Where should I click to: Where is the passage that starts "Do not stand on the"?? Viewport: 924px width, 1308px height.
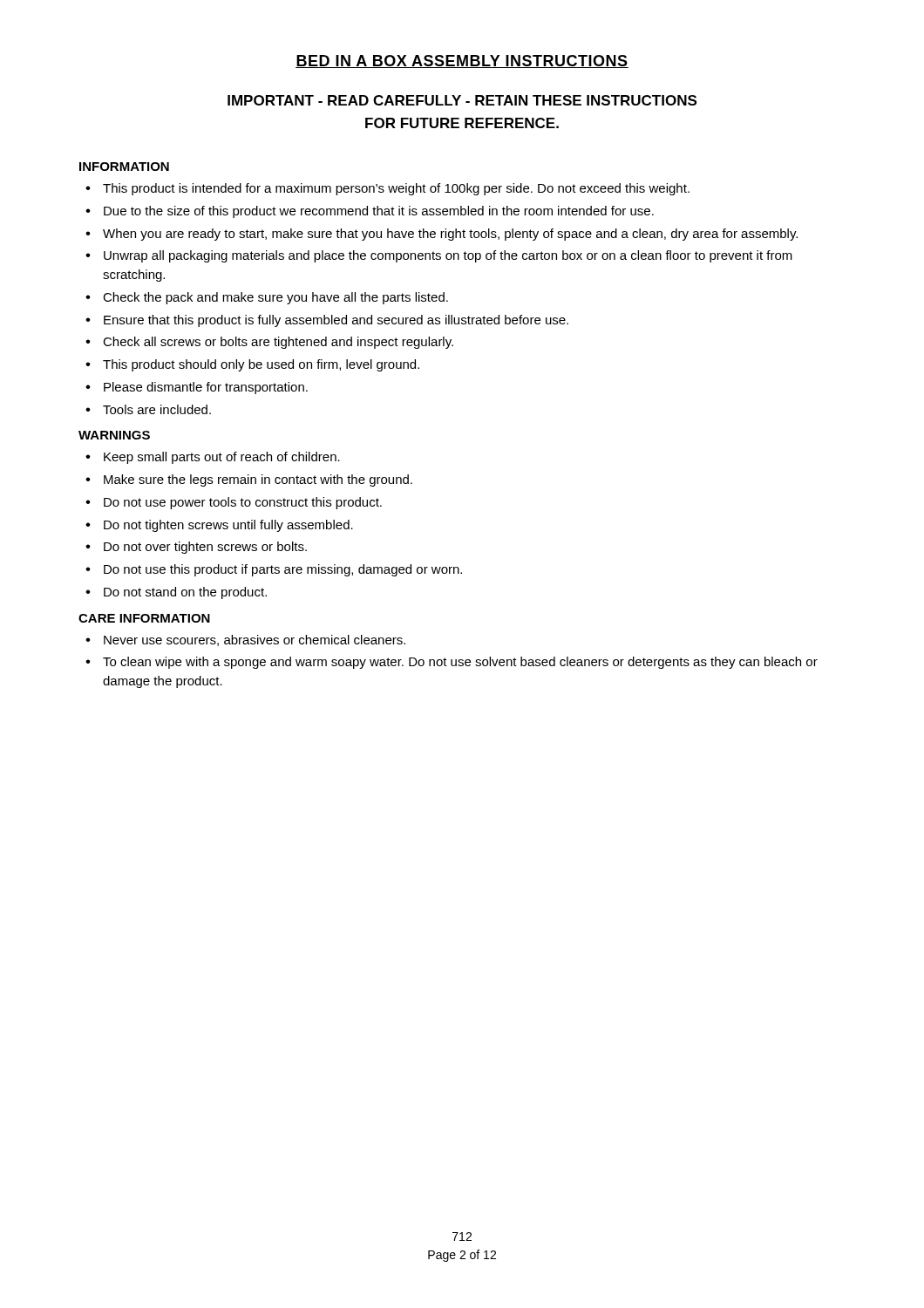(x=185, y=591)
